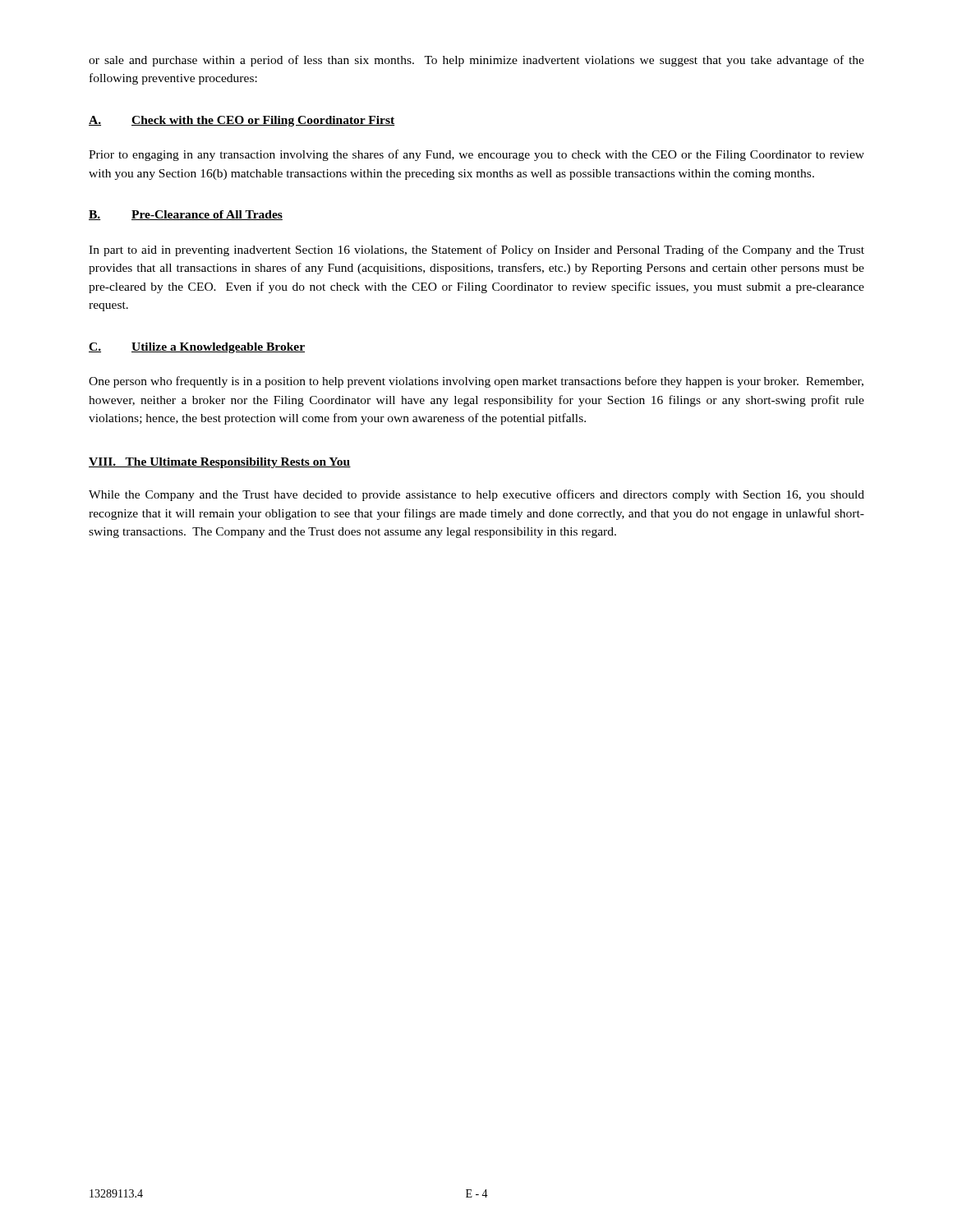
Task: Locate the section header with the text "B. Pre-Clearance of All Trades"
Action: (x=186, y=215)
